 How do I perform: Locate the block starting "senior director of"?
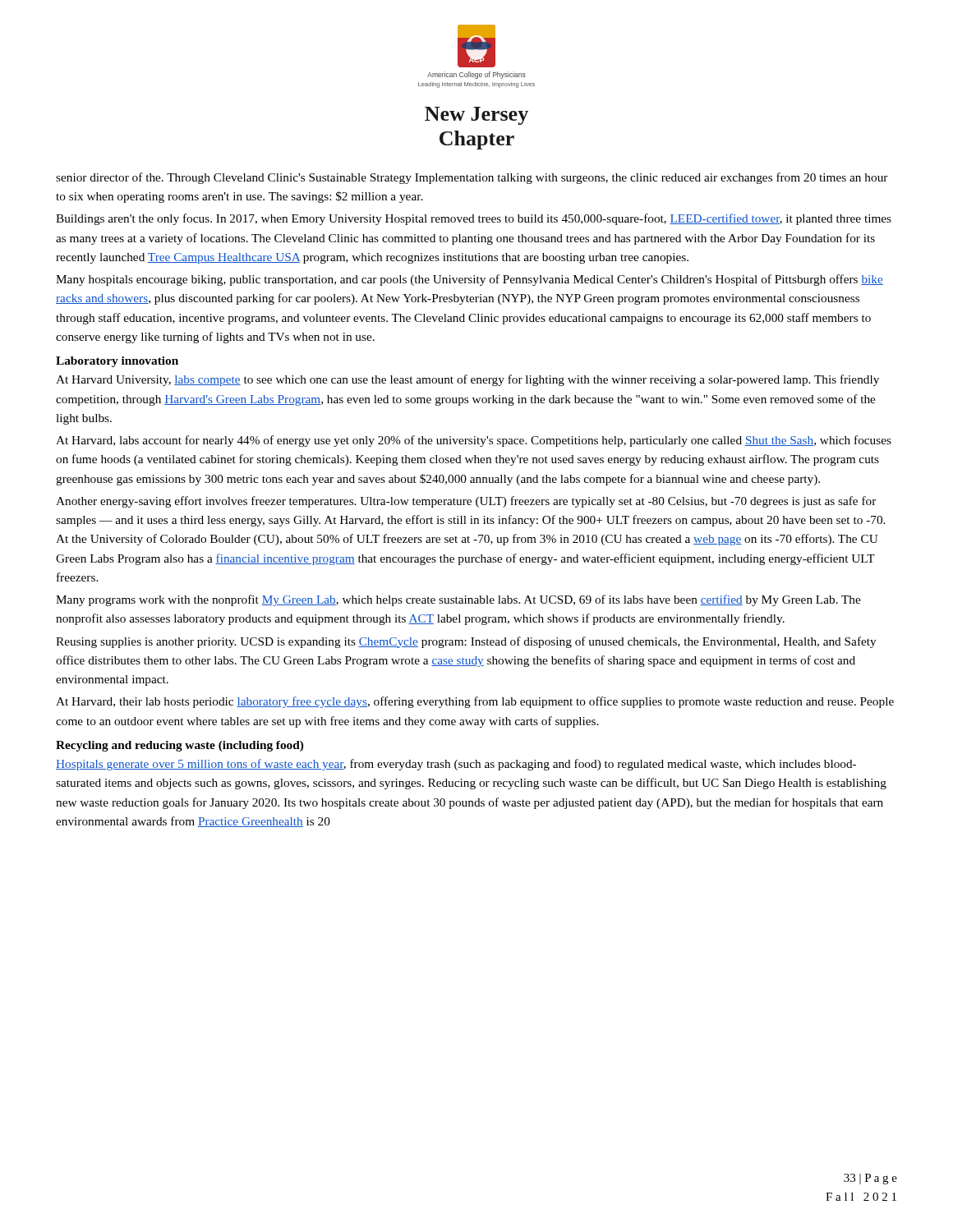coord(472,186)
